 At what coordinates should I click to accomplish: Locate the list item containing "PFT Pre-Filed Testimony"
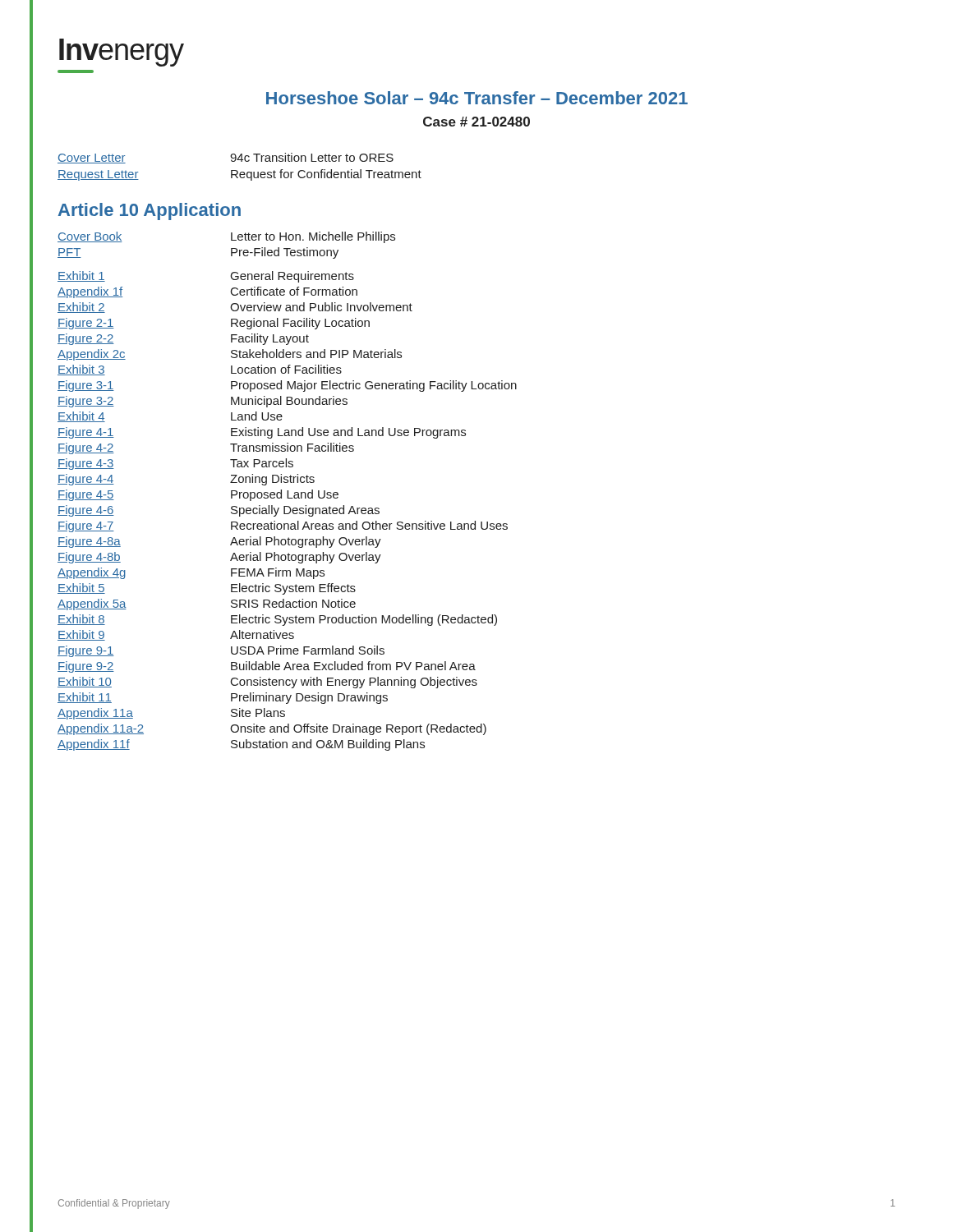pyautogui.click(x=69, y=253)
